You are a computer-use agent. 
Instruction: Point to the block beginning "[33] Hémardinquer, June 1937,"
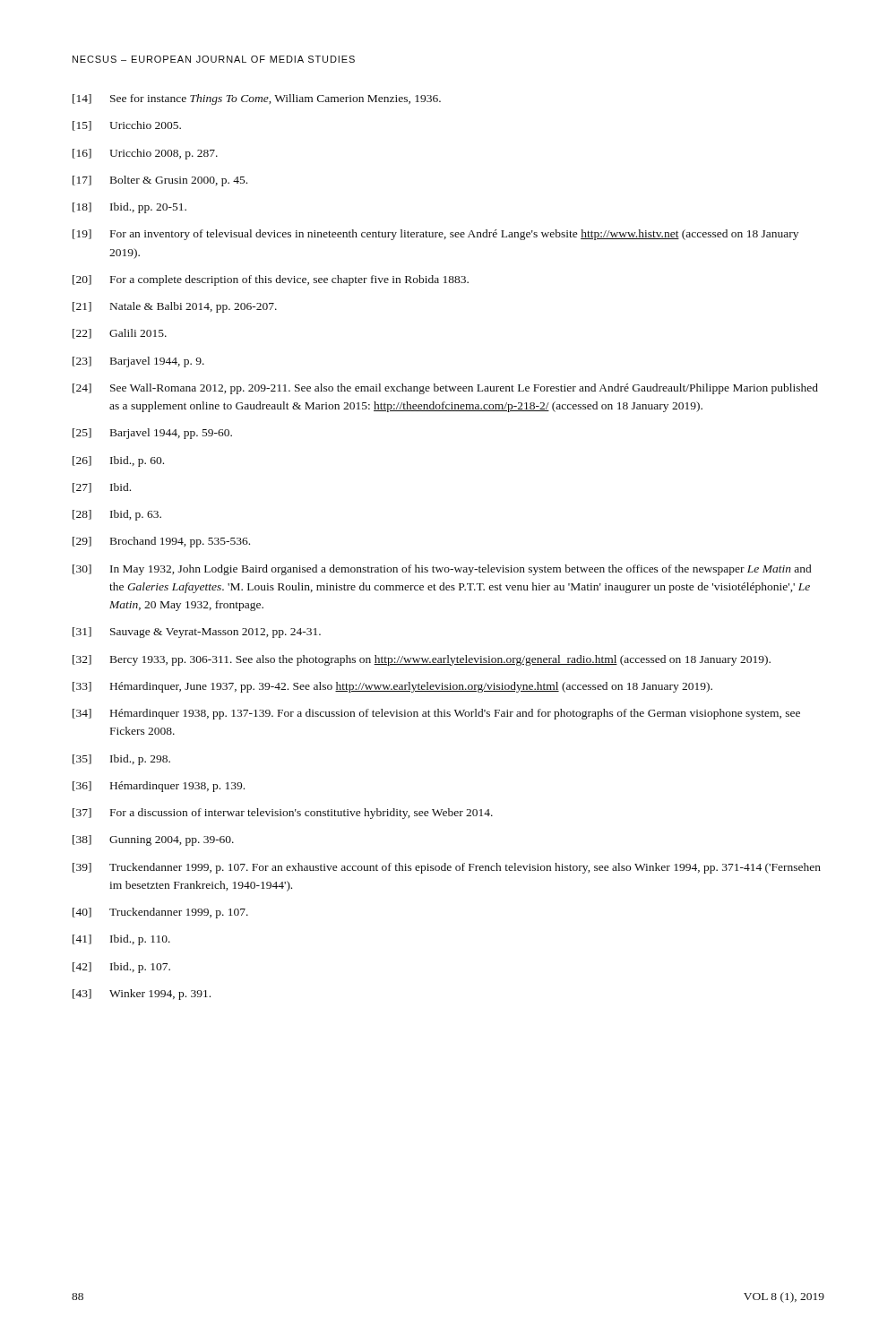448,686
